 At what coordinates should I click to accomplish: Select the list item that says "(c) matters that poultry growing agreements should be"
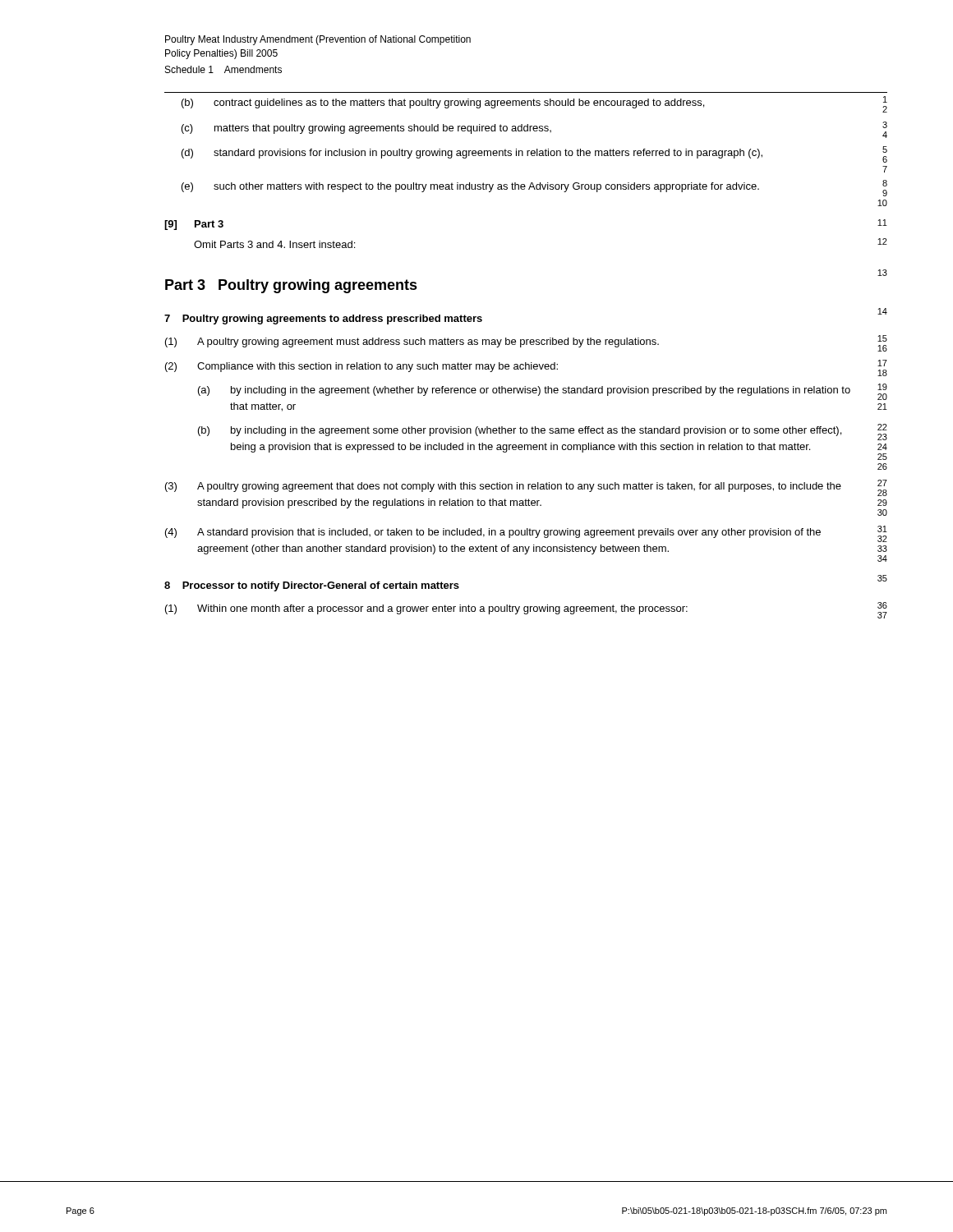click(526, 130)
